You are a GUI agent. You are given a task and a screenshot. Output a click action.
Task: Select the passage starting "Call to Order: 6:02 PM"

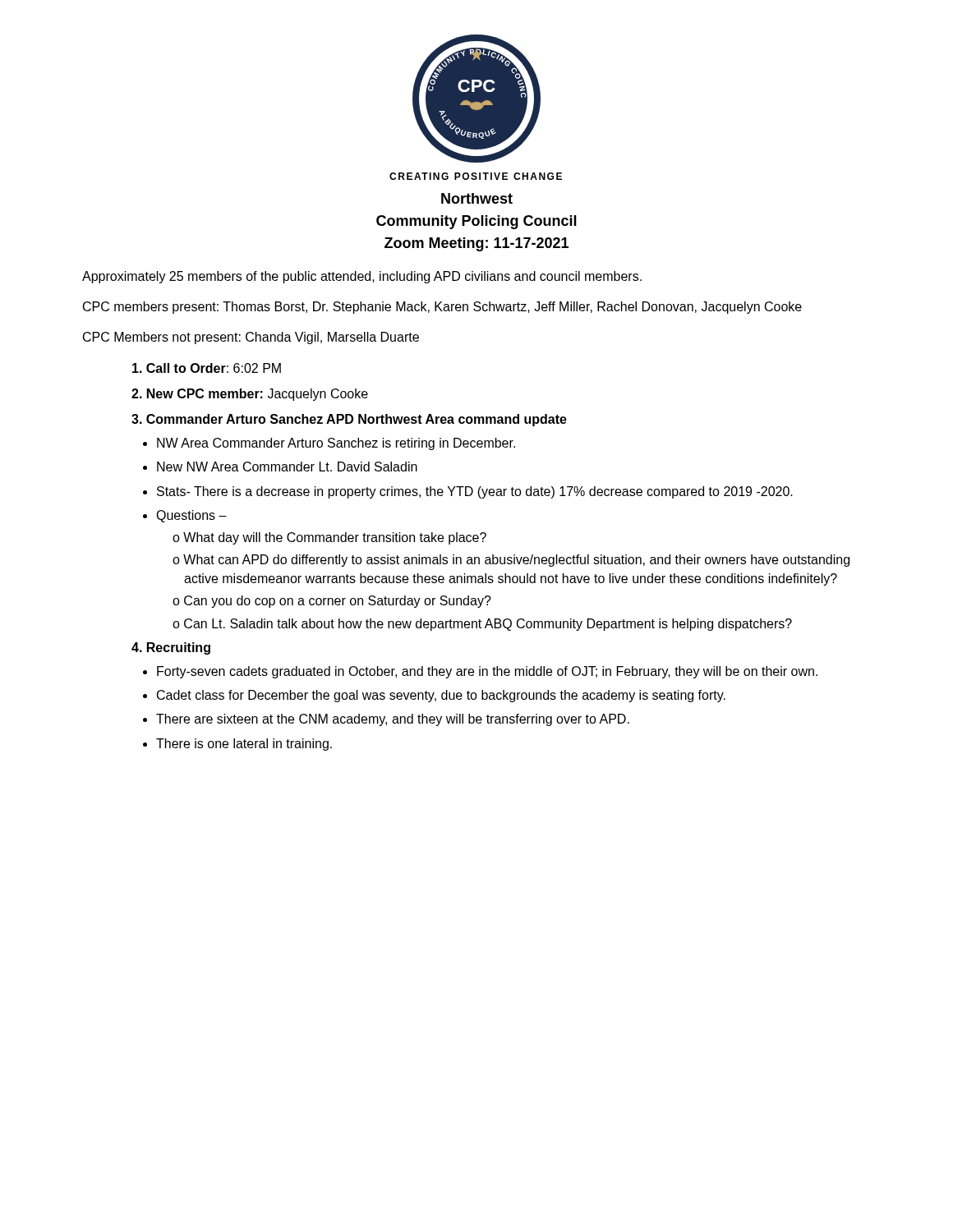(x=207, y=368)
